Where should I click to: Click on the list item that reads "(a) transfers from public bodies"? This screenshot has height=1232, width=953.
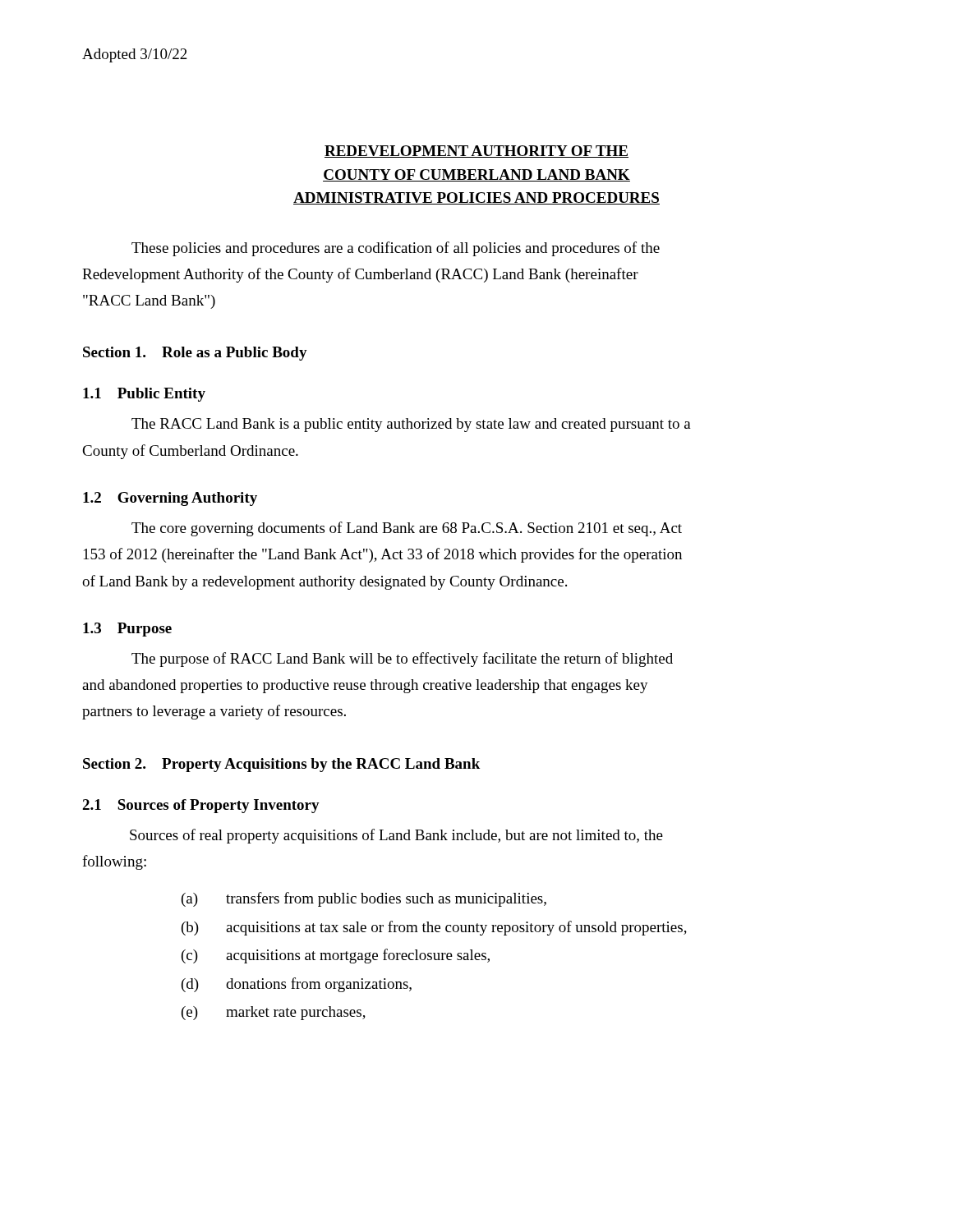tap(364, 899)
